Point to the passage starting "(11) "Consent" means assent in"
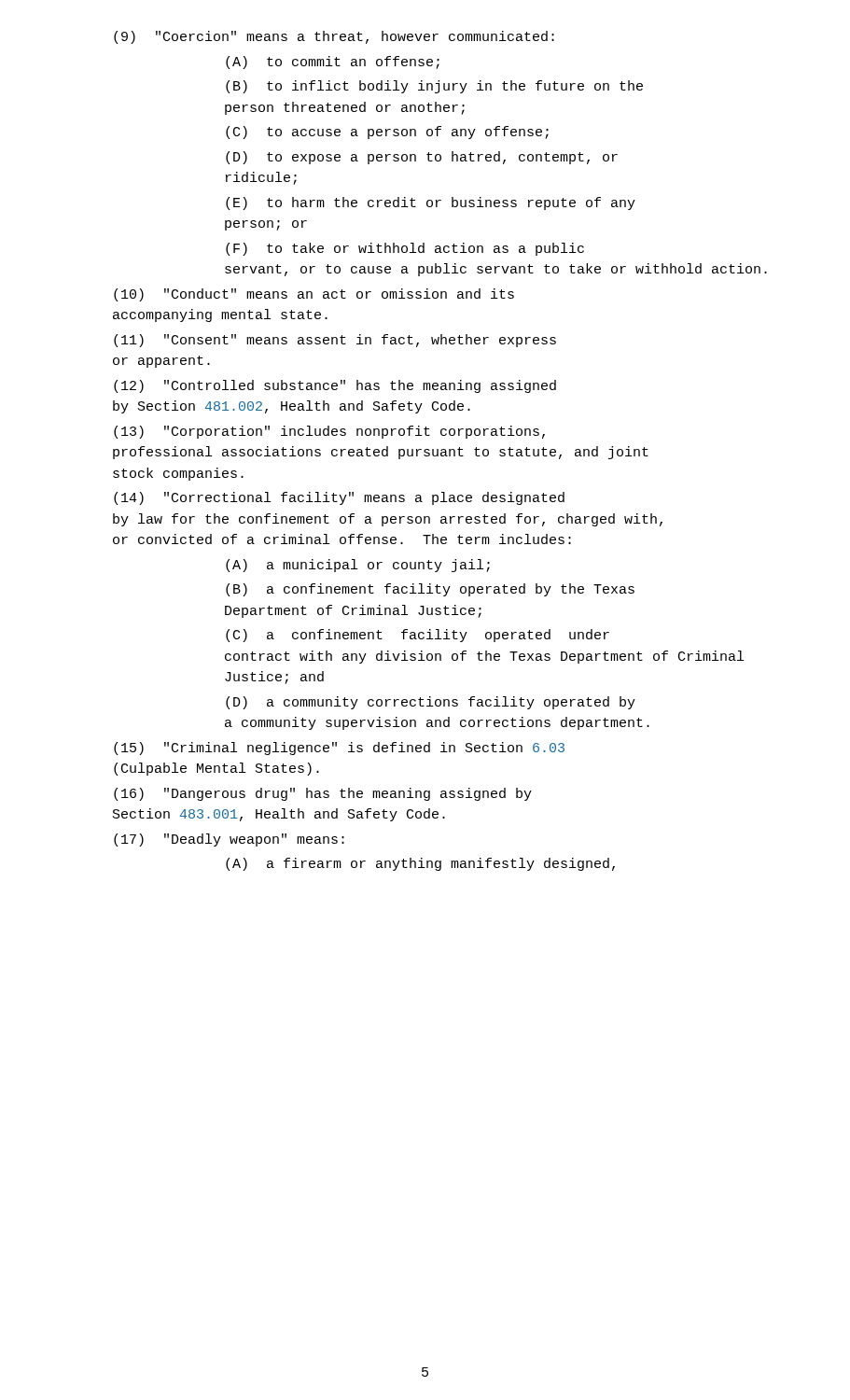The height and width of the screenshot is (1400, 850). pos(335,351)
